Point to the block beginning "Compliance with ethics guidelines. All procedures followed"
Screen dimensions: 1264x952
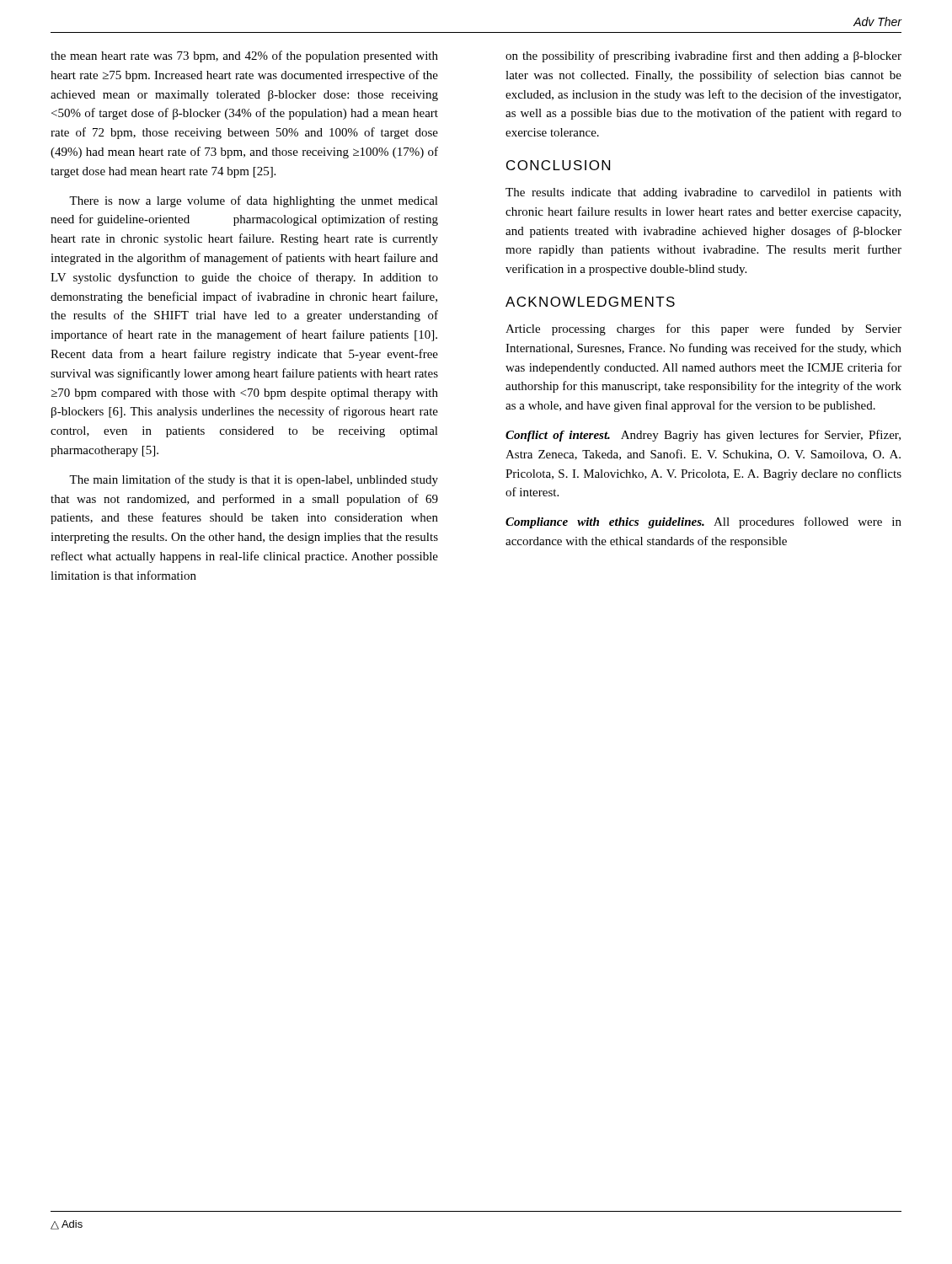[703, 532]
